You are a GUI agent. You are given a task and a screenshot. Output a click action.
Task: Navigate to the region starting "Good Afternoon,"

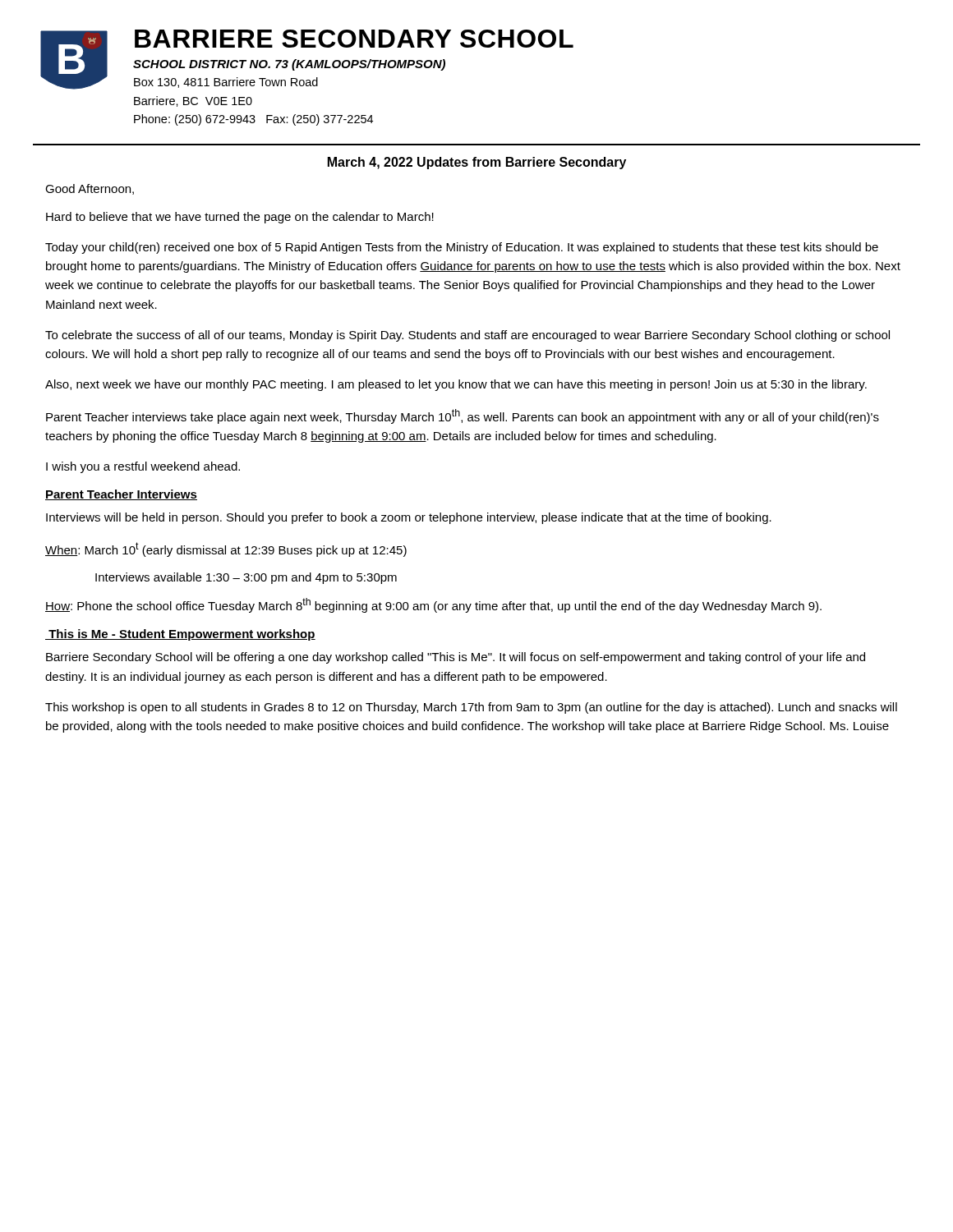(x=90, y=188)
